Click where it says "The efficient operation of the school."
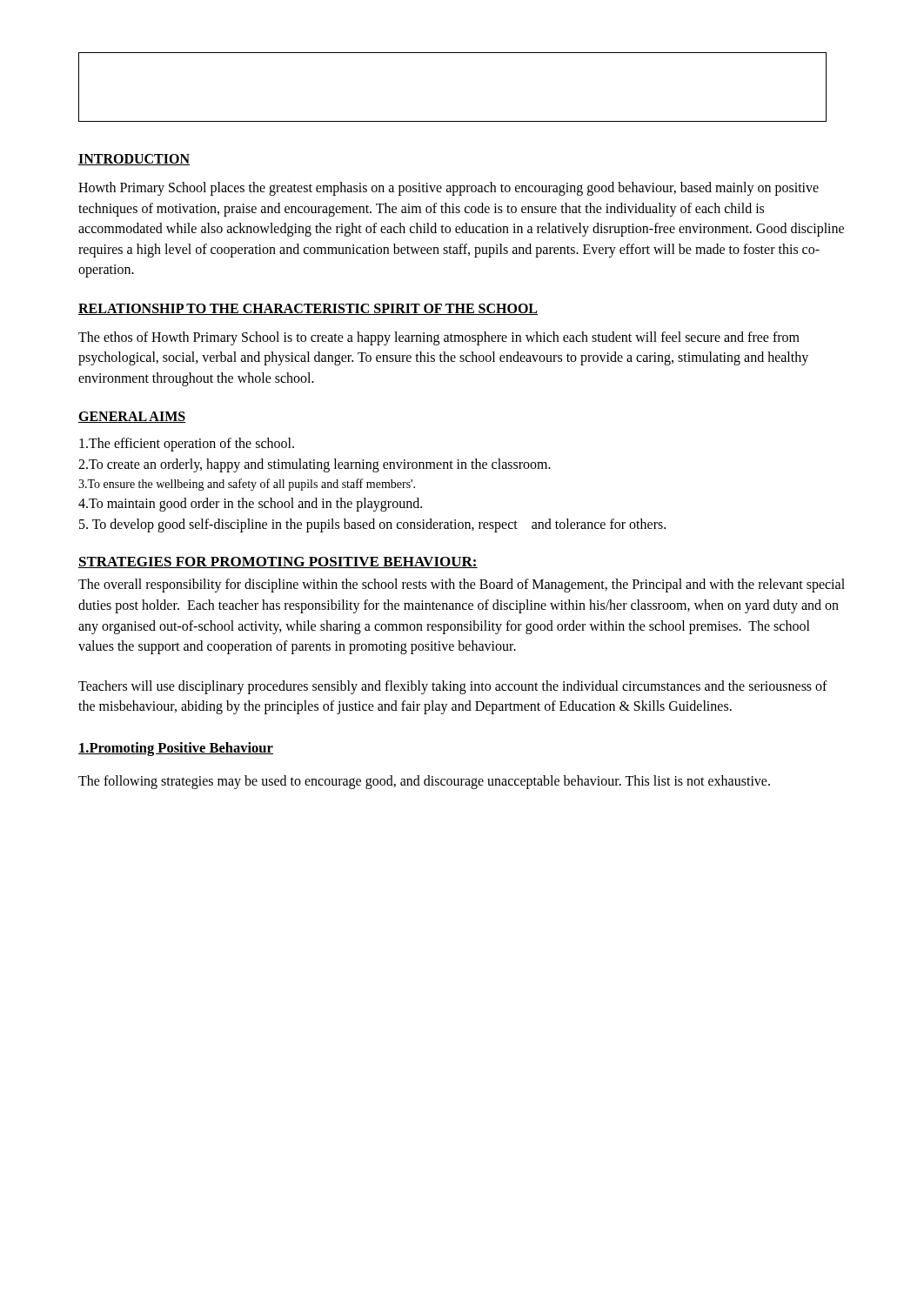 187,443
